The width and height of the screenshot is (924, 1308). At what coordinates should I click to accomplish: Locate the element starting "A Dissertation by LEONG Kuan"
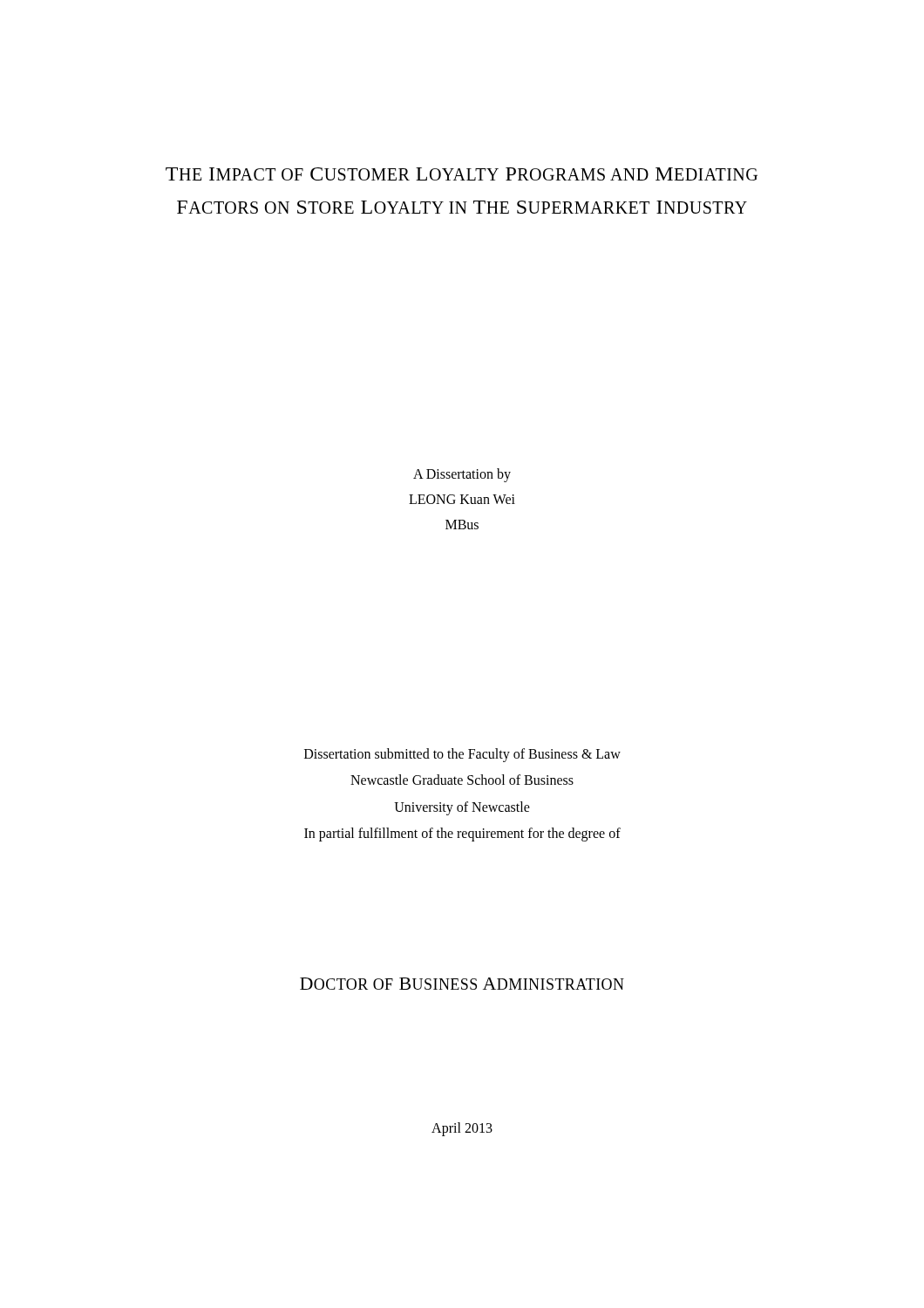click(462, 500)
